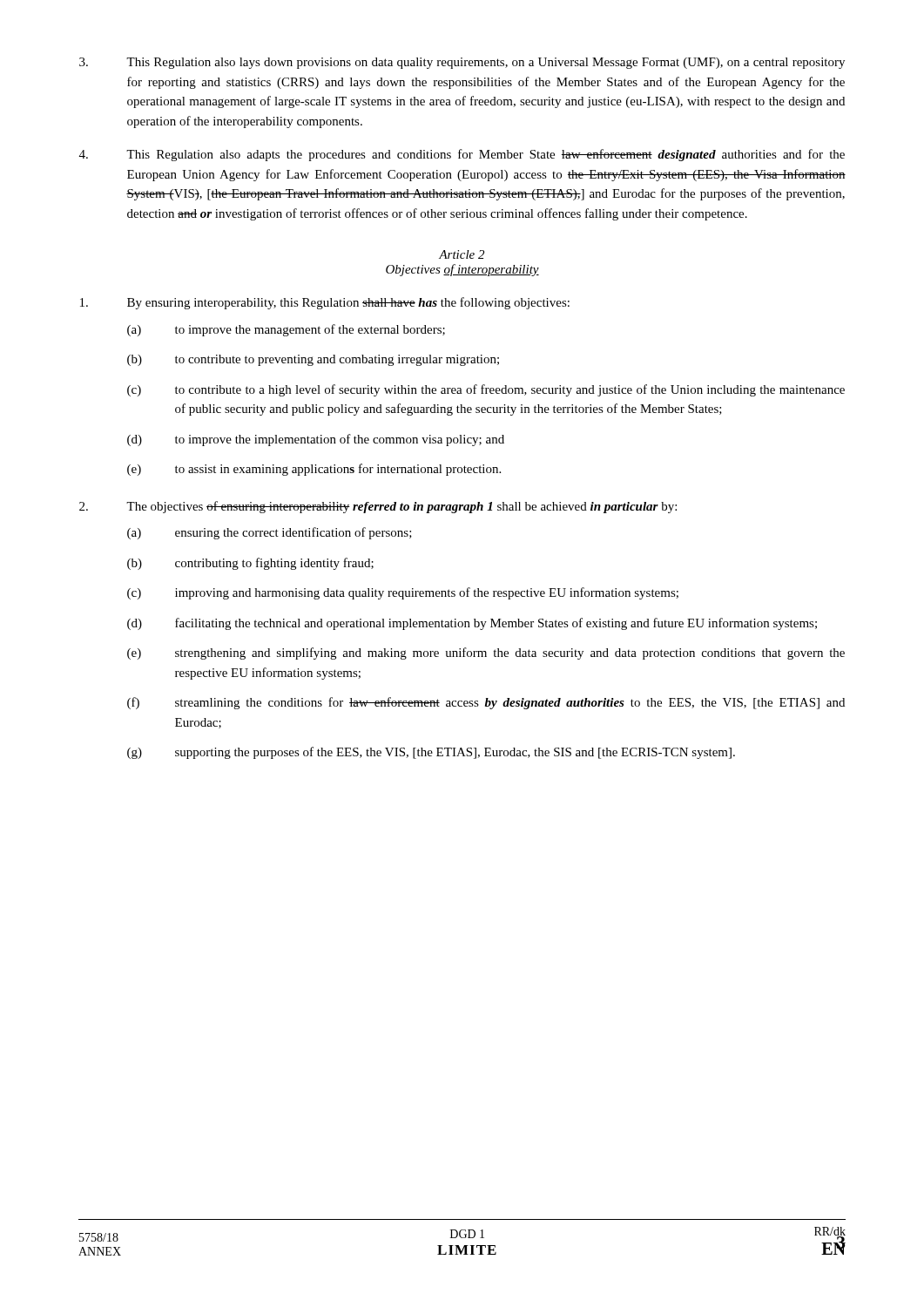Image resolution: width=924 pixels, height=1307 pixels.
Task: Locate the list item that reads "(a) to improve the management of"
Action: click(x=286, y=330)
